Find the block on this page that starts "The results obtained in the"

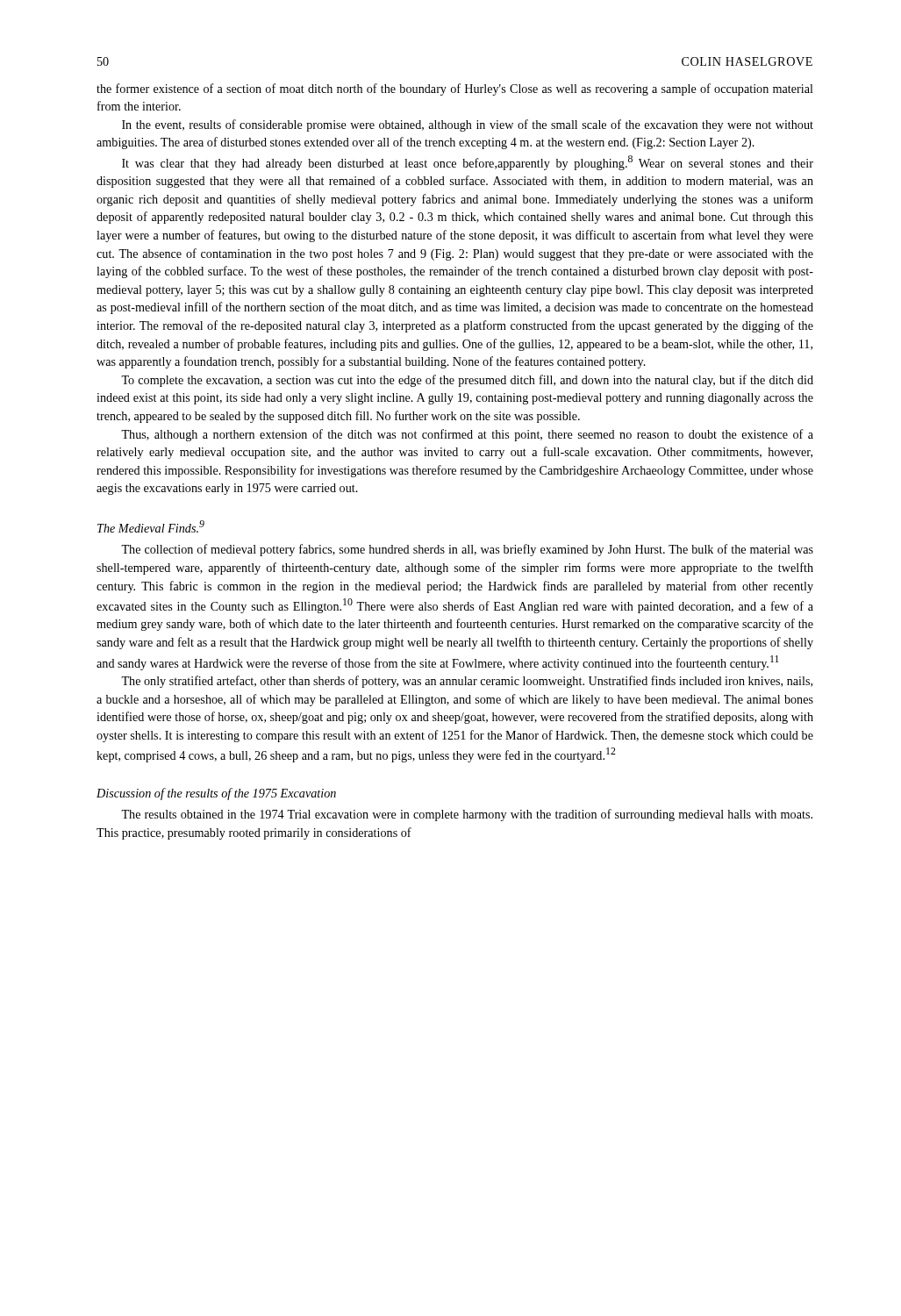click(x=455, y=824)
